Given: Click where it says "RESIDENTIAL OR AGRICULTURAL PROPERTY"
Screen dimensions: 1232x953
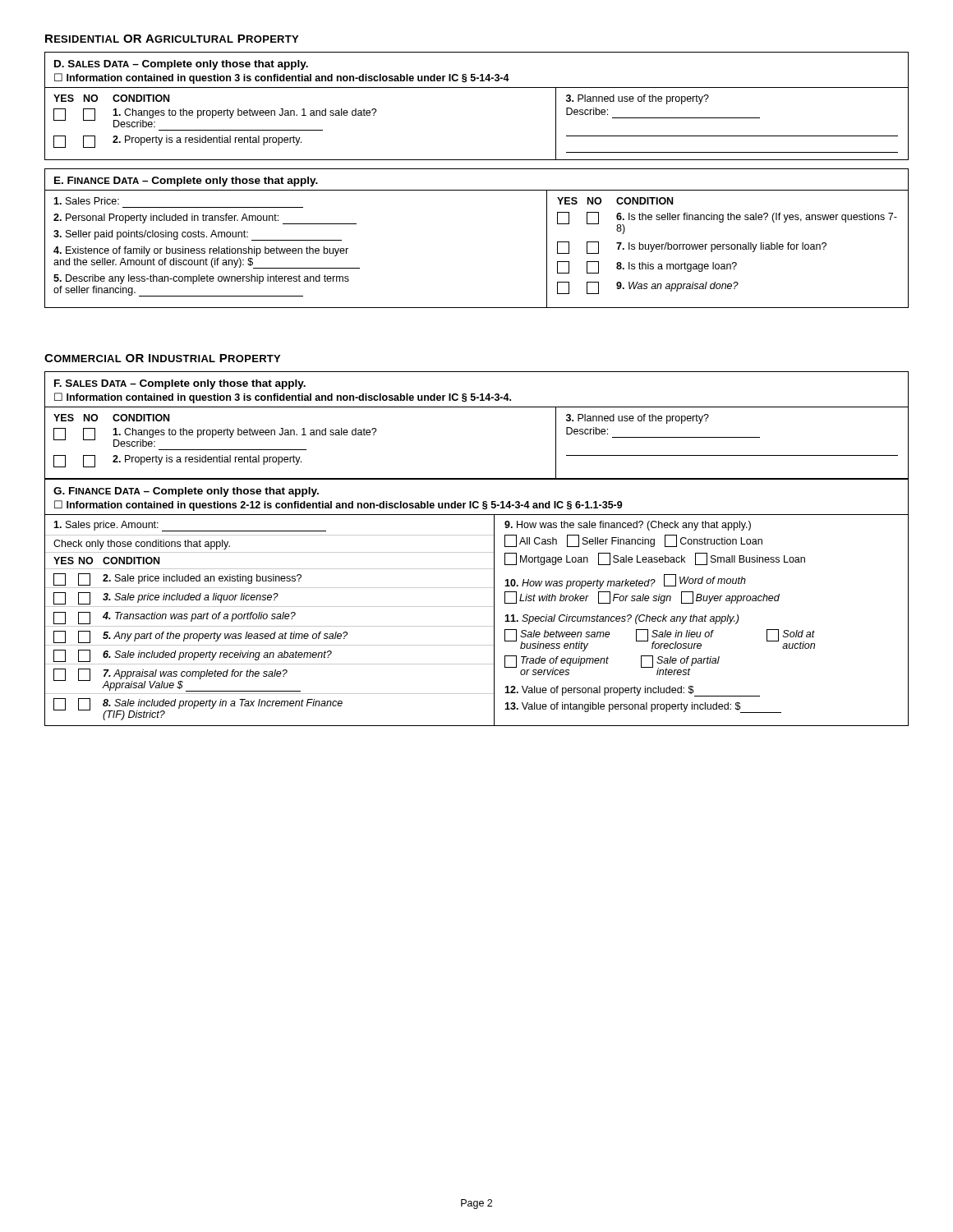Looking at the screenshot, I should point(172,38).
